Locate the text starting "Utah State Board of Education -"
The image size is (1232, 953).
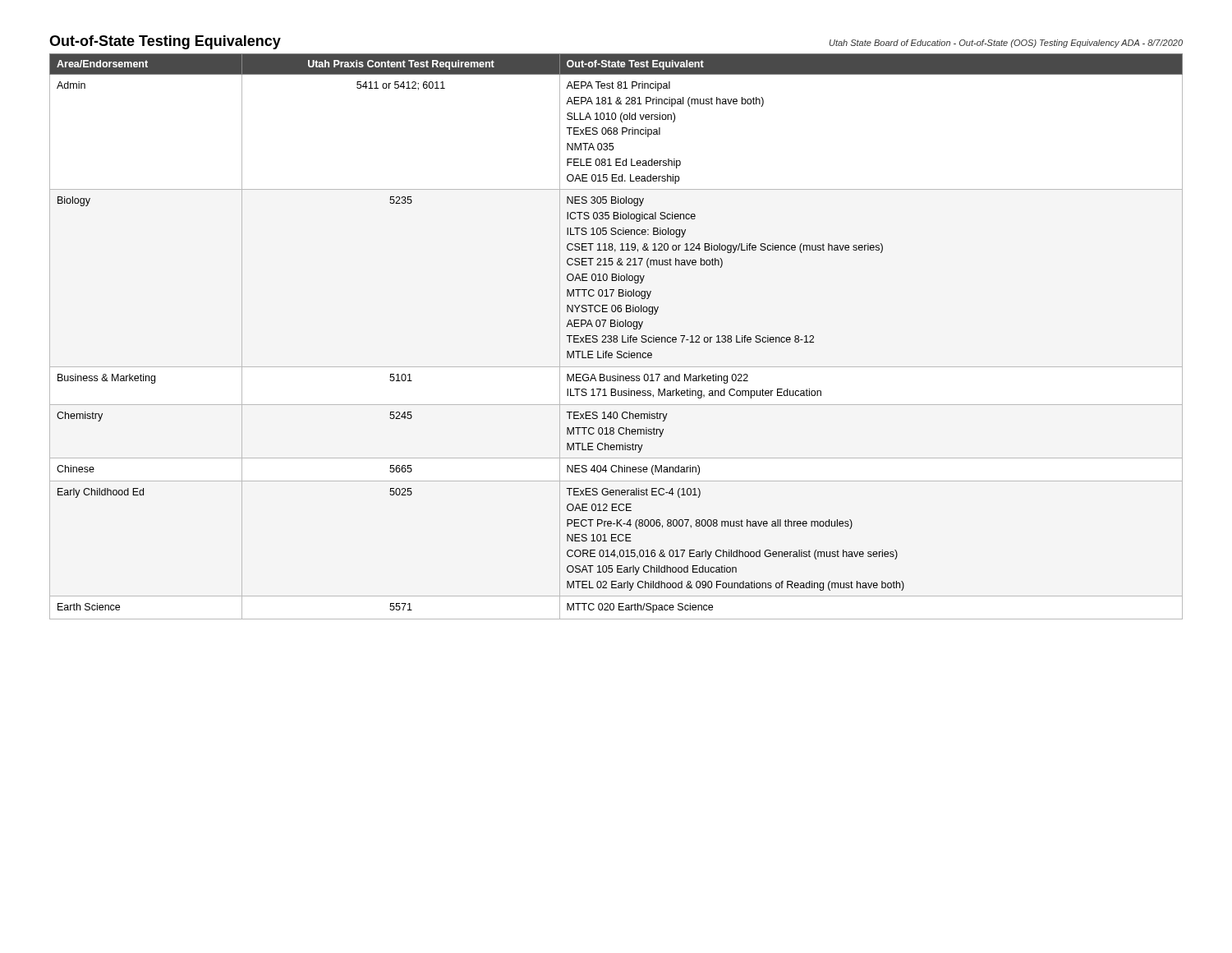[x=1006, y=43]
